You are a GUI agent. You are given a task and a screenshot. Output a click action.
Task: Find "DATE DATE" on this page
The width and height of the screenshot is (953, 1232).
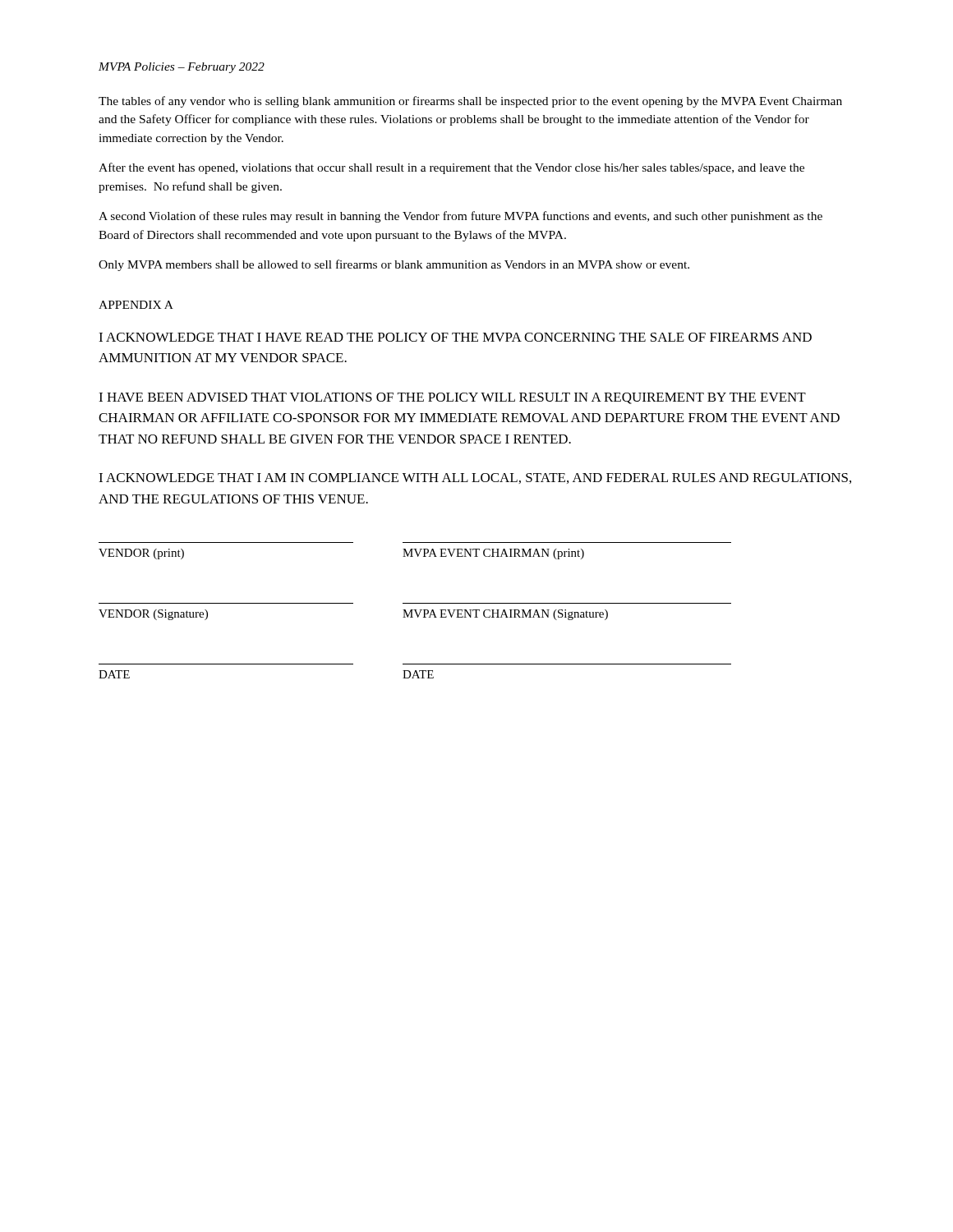pyautogui.click(x=415, y=673)
